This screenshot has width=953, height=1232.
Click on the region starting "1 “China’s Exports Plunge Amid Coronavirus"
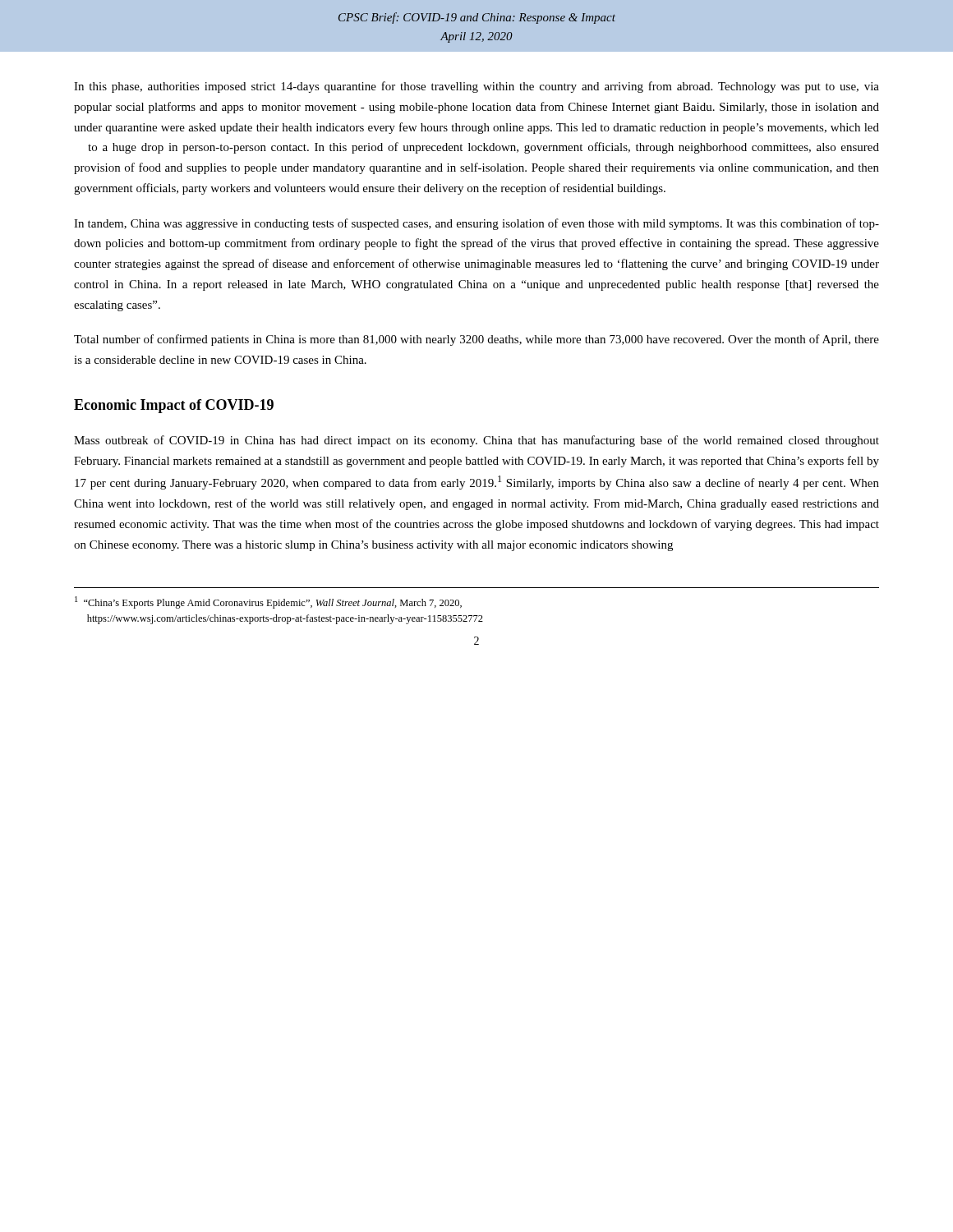click(x=476, y=610)
